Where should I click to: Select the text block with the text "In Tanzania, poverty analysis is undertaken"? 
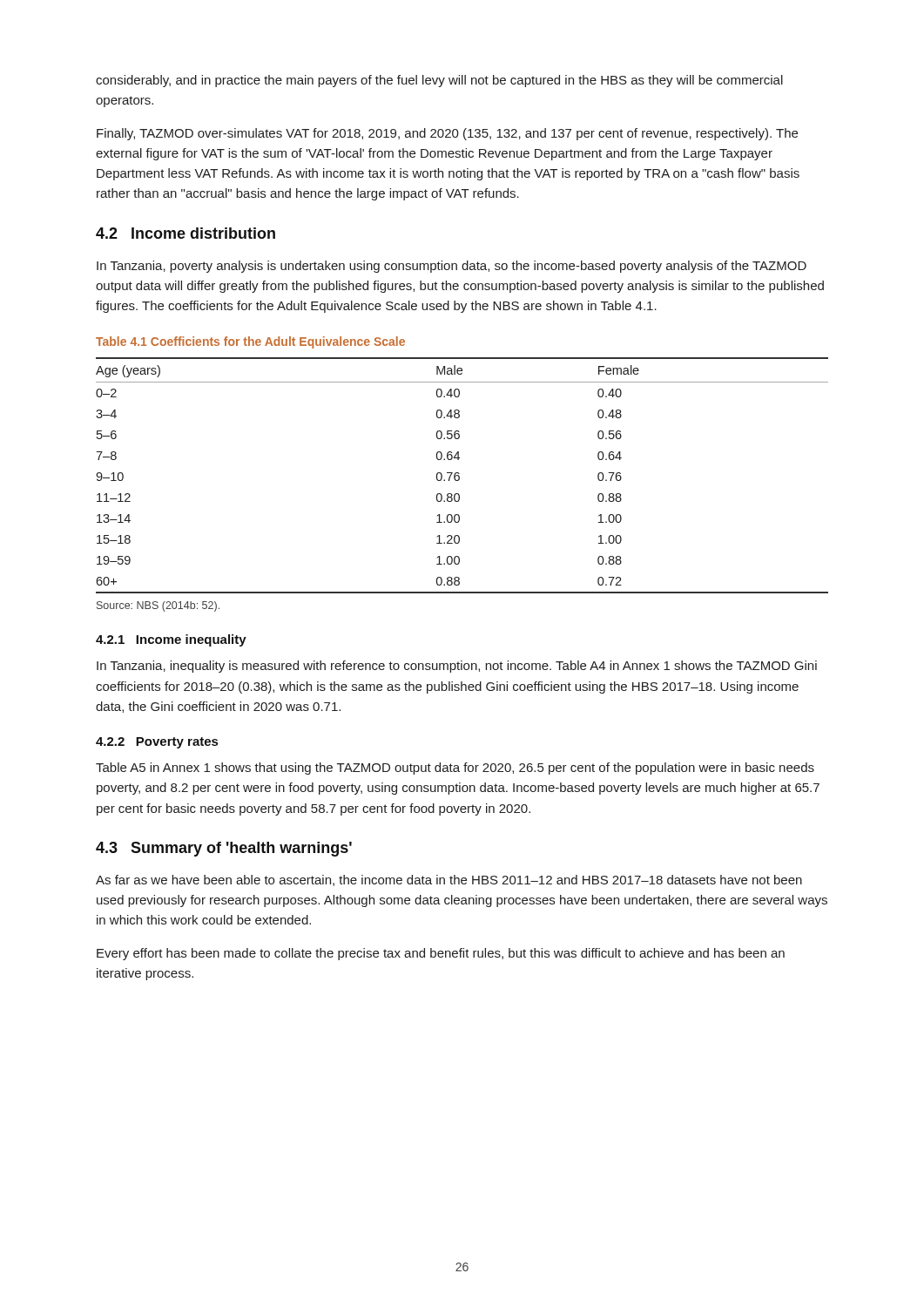click(462, 285)
